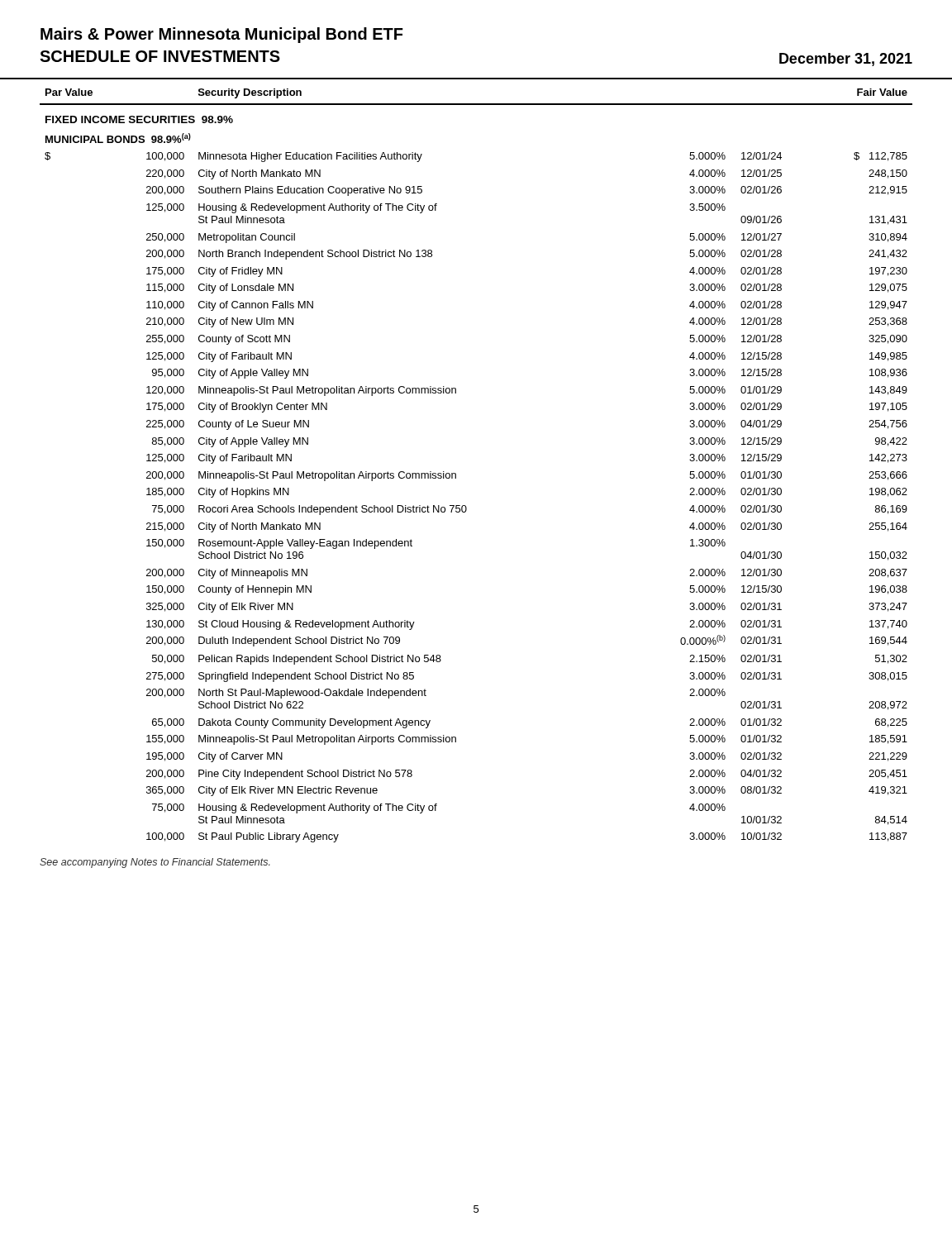The height and width of the screenshot is (1240, 952).
Task: Find the table that mentions "City of Minneapolis MN"
Action: pyautogui.click(x=476, y=462)
